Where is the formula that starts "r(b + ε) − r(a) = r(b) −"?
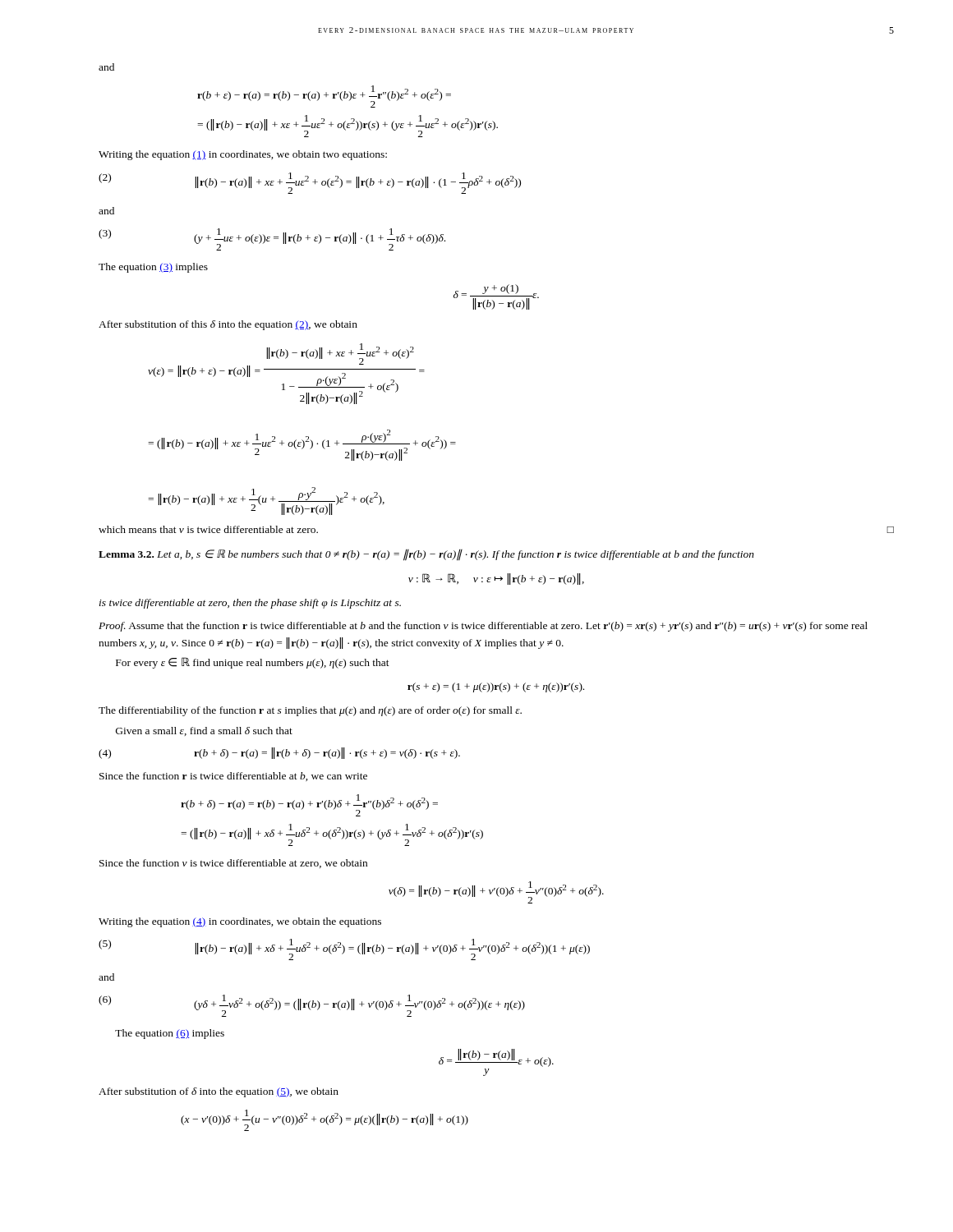 click(496, 111)
